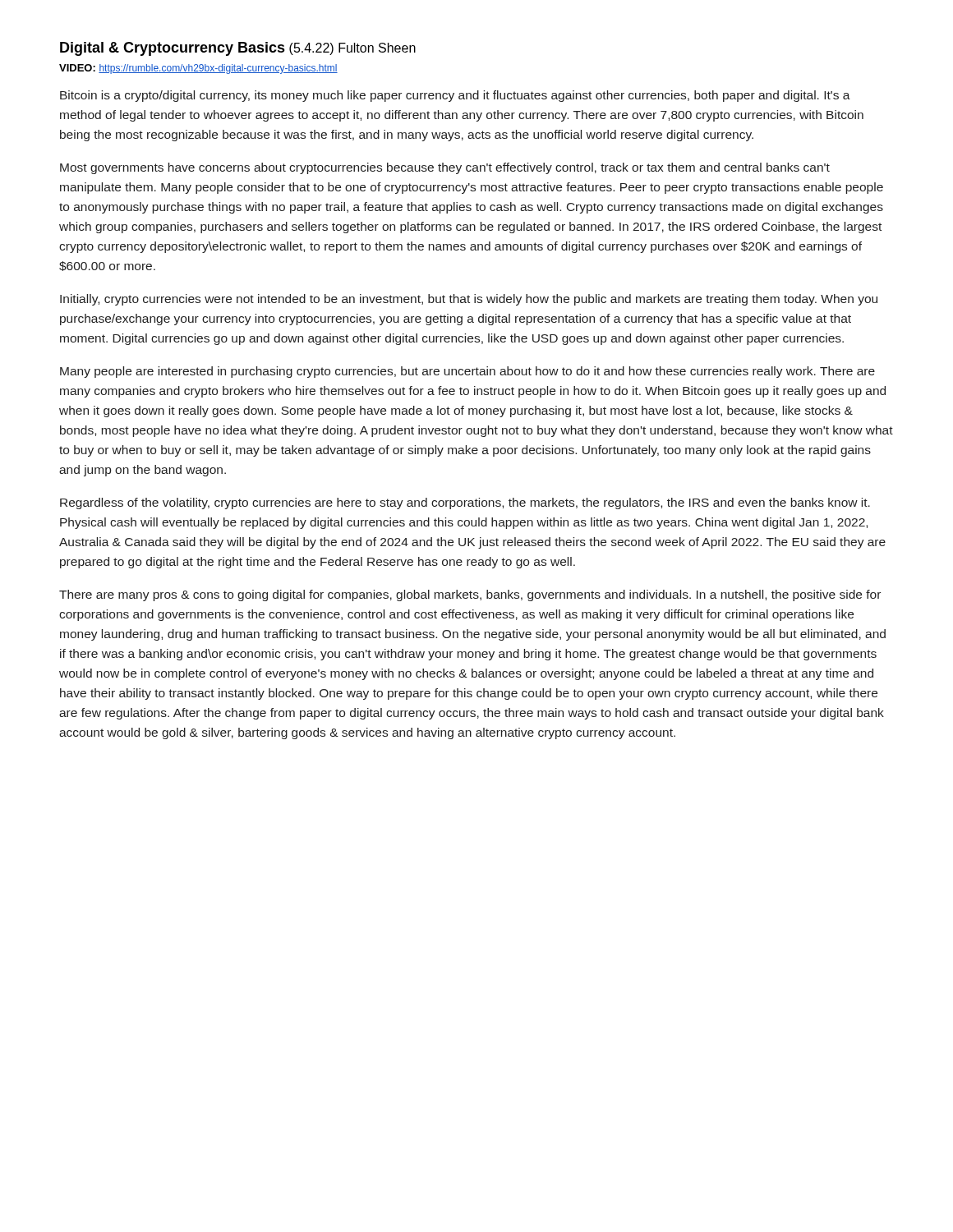Screen dimensions: 1232x953
Task: Find the element starting "There are many pros & cons to going"
Action: pos(473,664)
